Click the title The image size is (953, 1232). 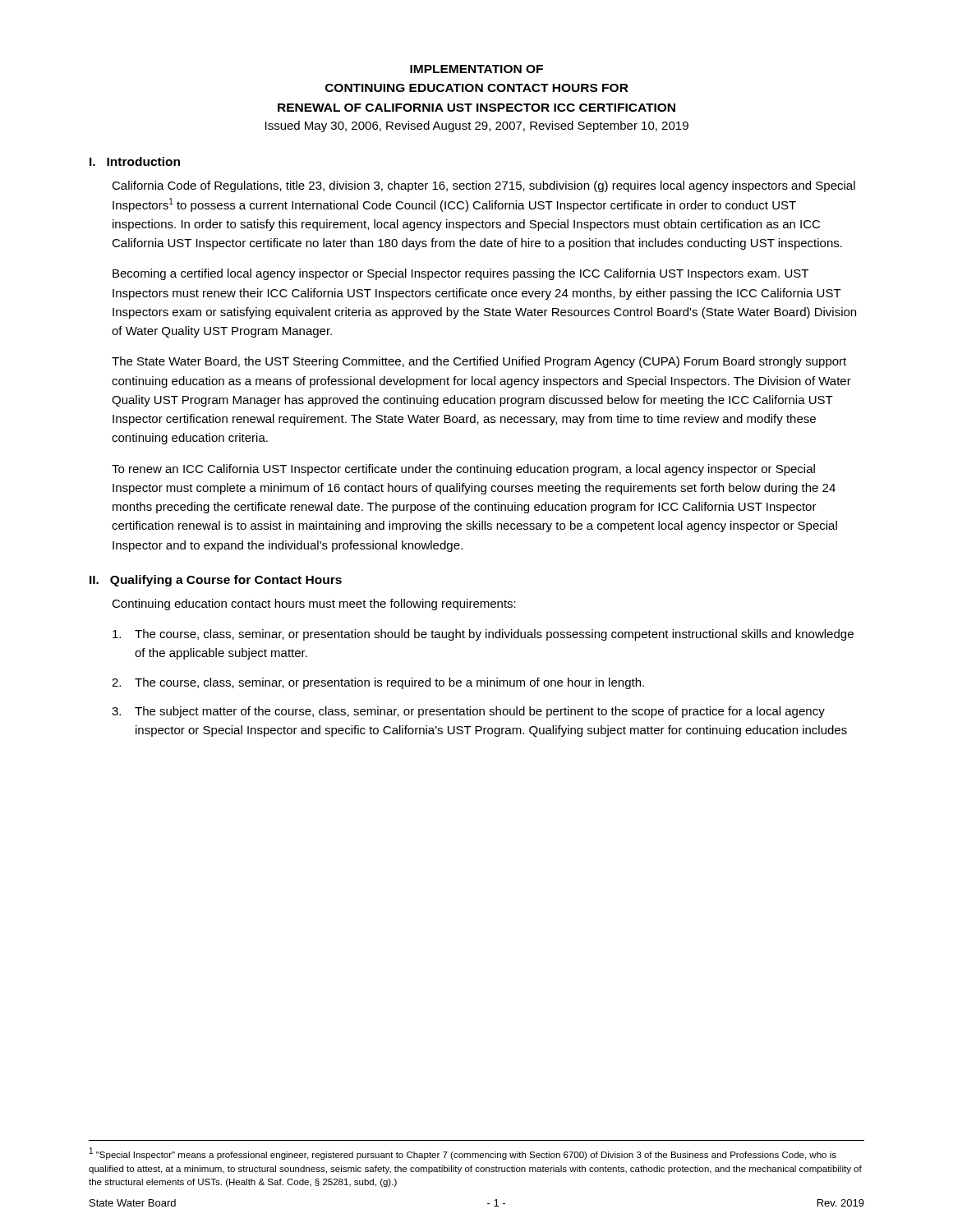[476, 97]
